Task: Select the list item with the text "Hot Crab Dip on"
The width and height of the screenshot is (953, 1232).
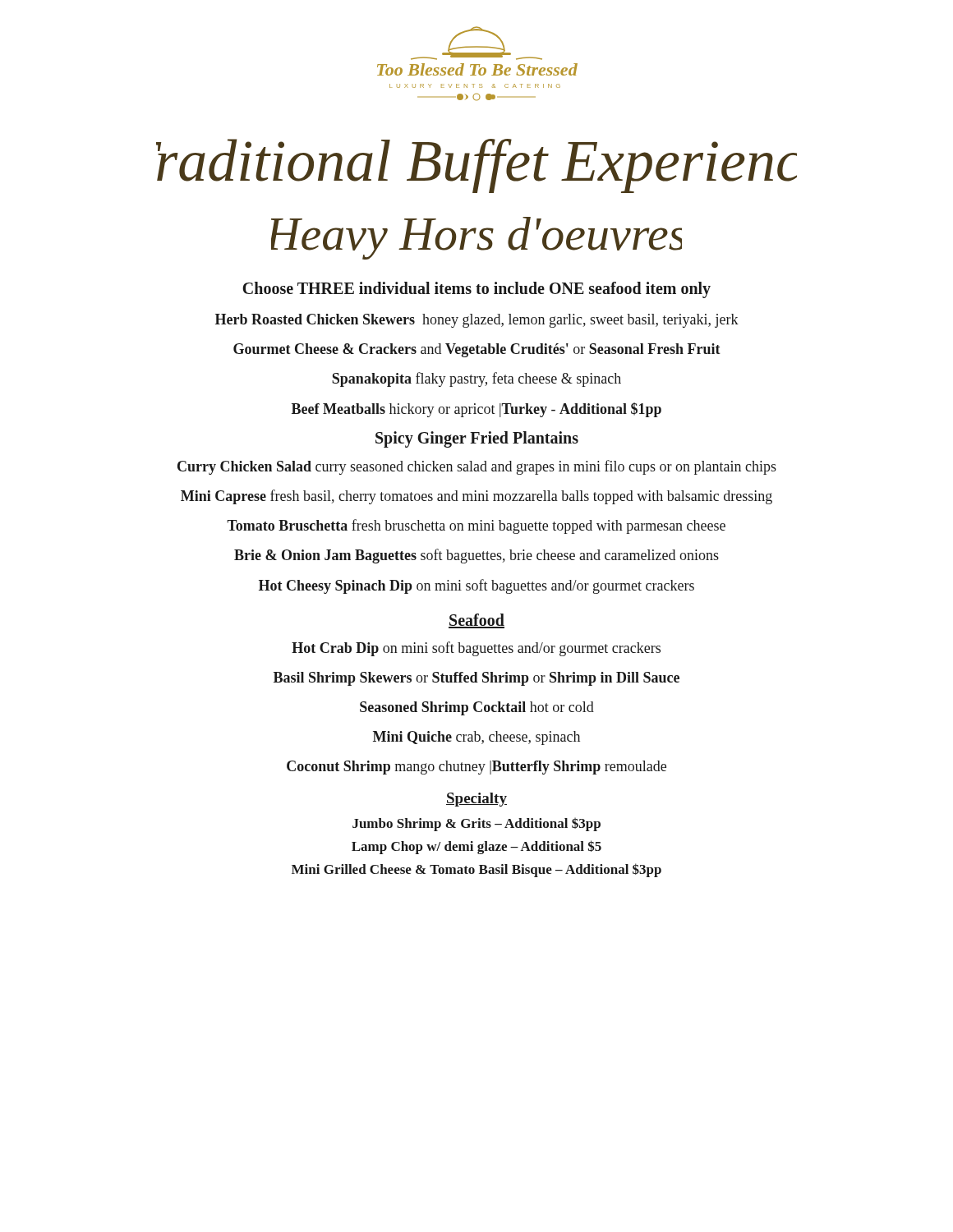Action: click(476, 648)
